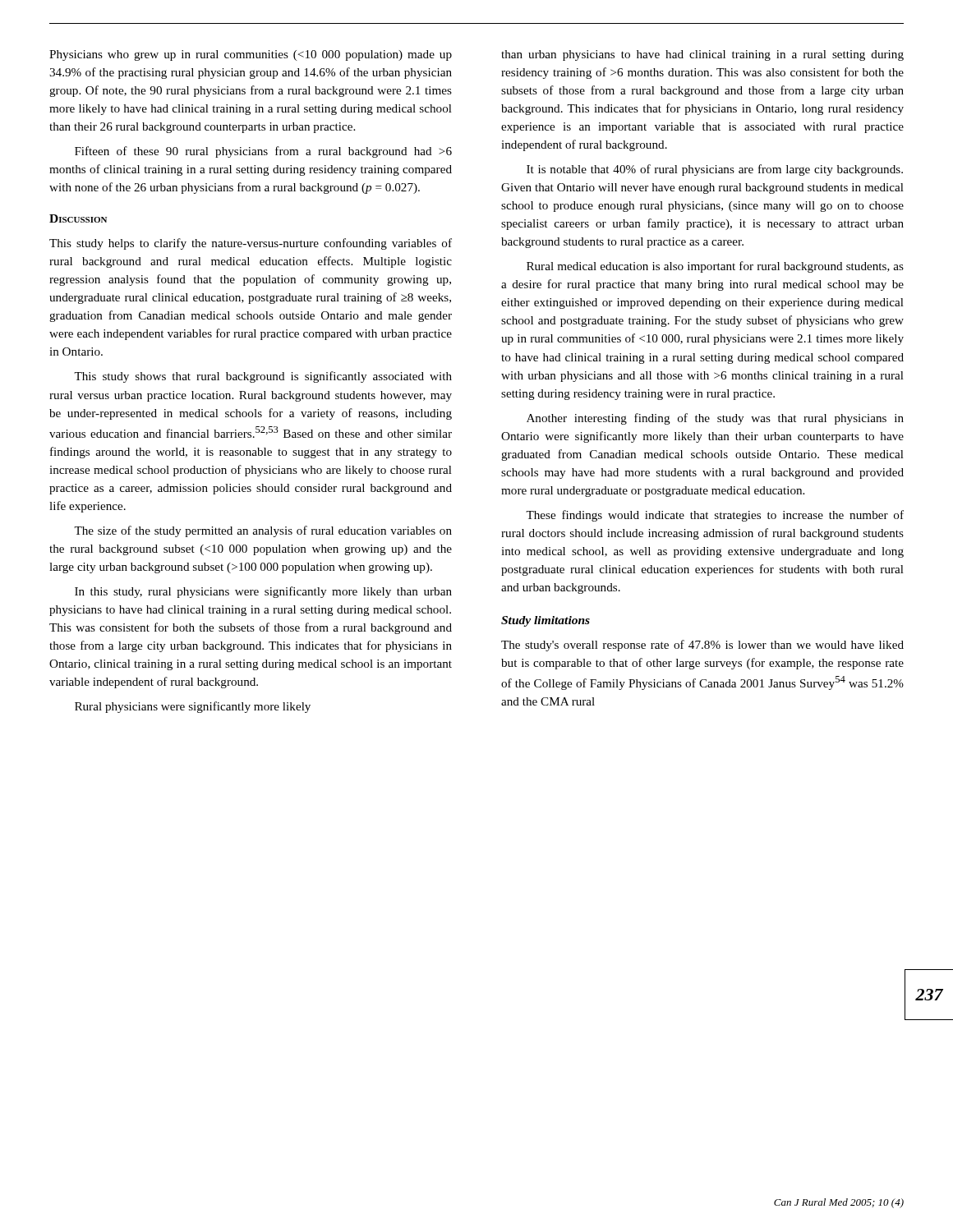
Task: Select the text block with the text "Rural medical education is also important for rural"
Action: pyautogui.click(x=702, y=330)
